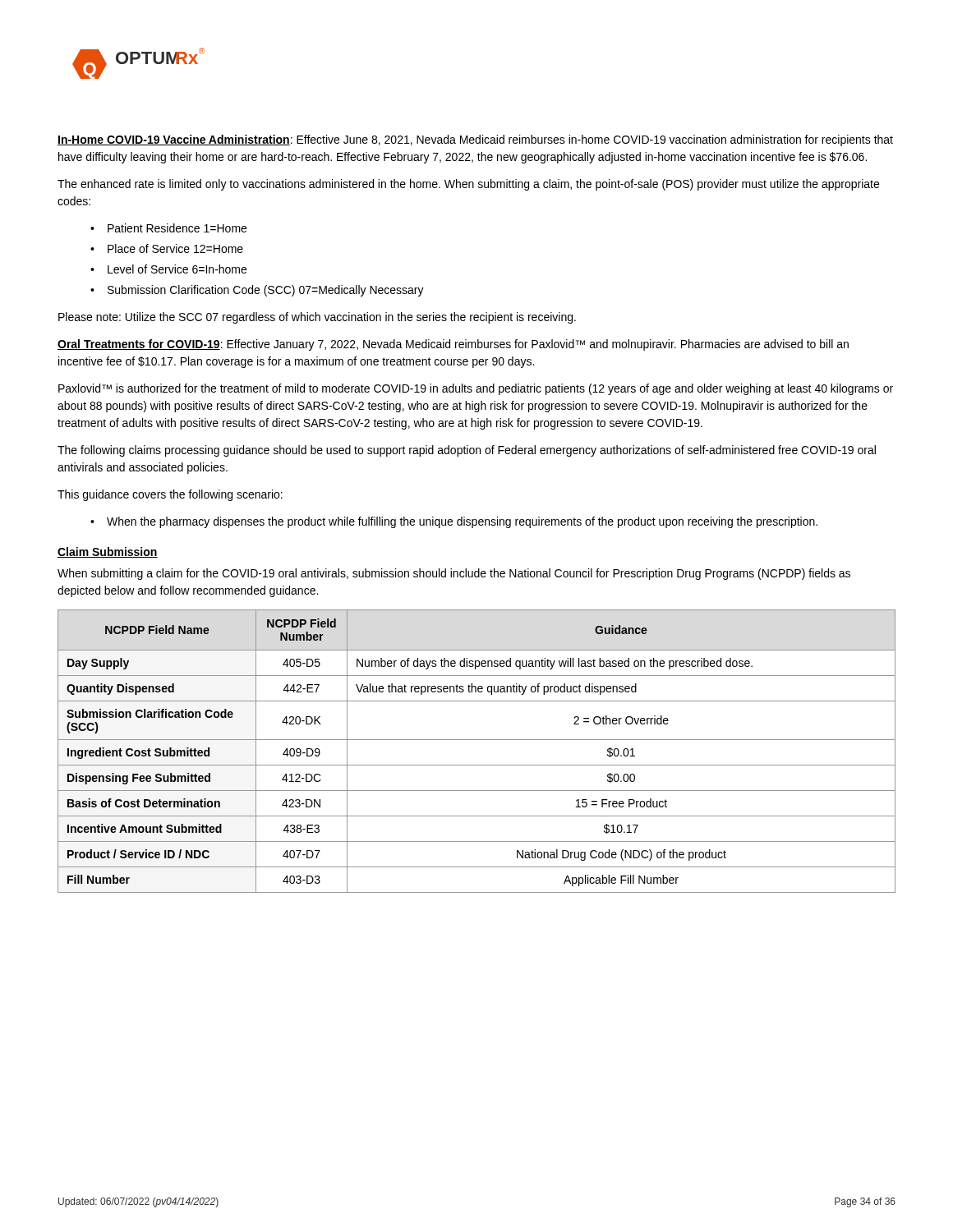Where does it say "Patient Residence 1=Home"?
Image resolution: width=953 pixels, height=1232 pixels.
tap(168, 228)
